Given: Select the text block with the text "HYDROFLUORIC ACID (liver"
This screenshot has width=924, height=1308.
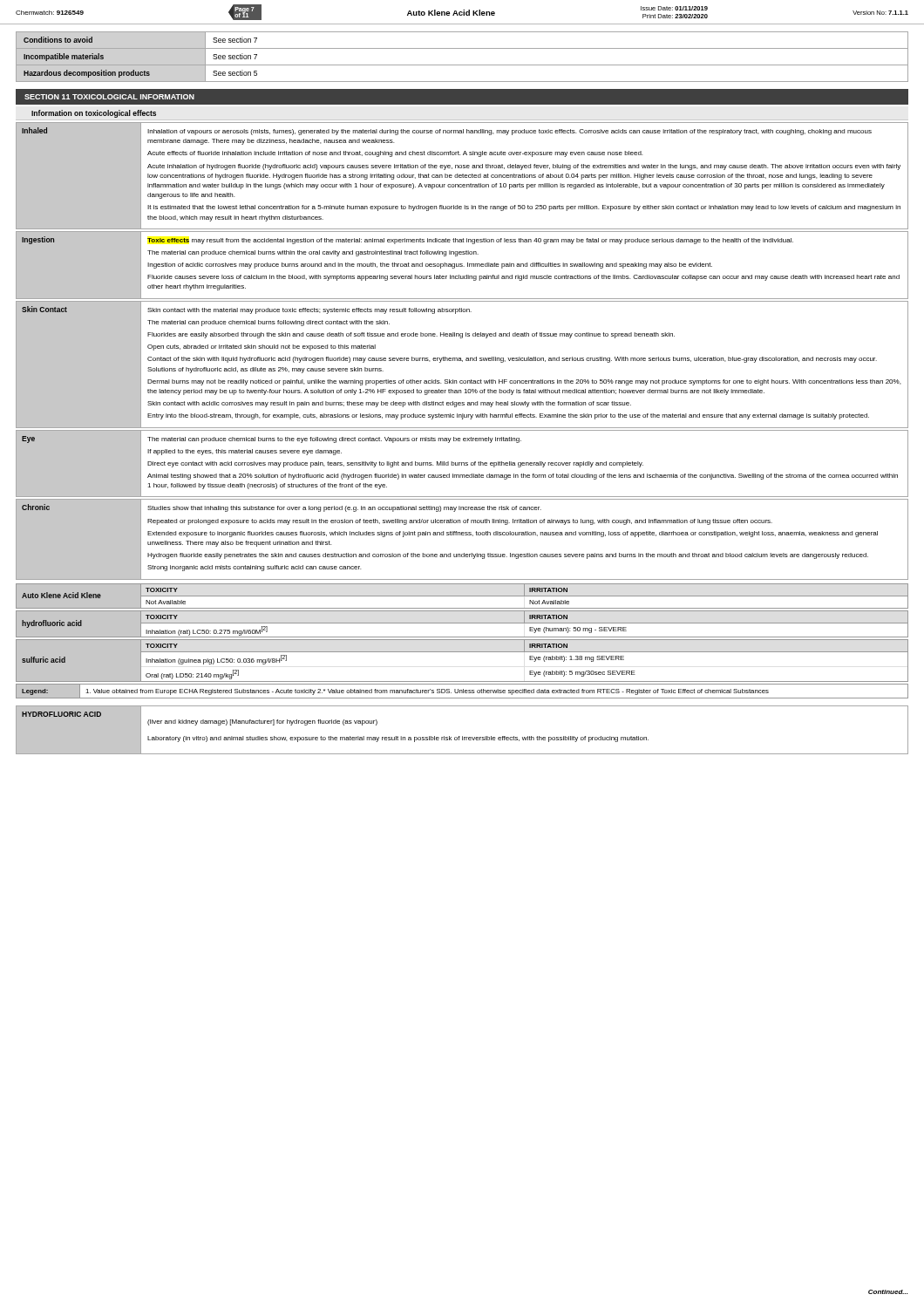Looking at the screenshot, I should coord(462,730).
